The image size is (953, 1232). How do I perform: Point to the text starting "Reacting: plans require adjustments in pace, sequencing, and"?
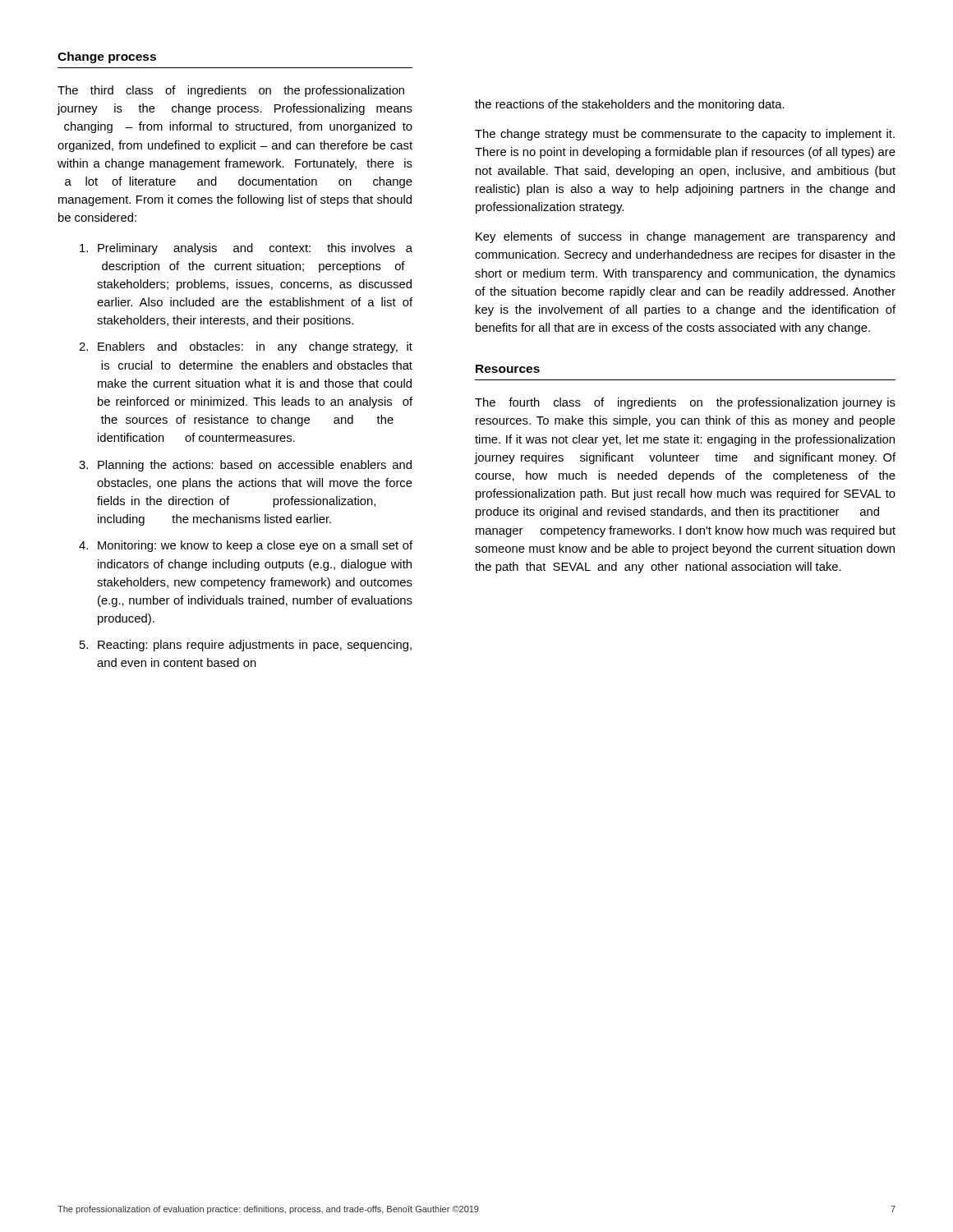point(255,654)
